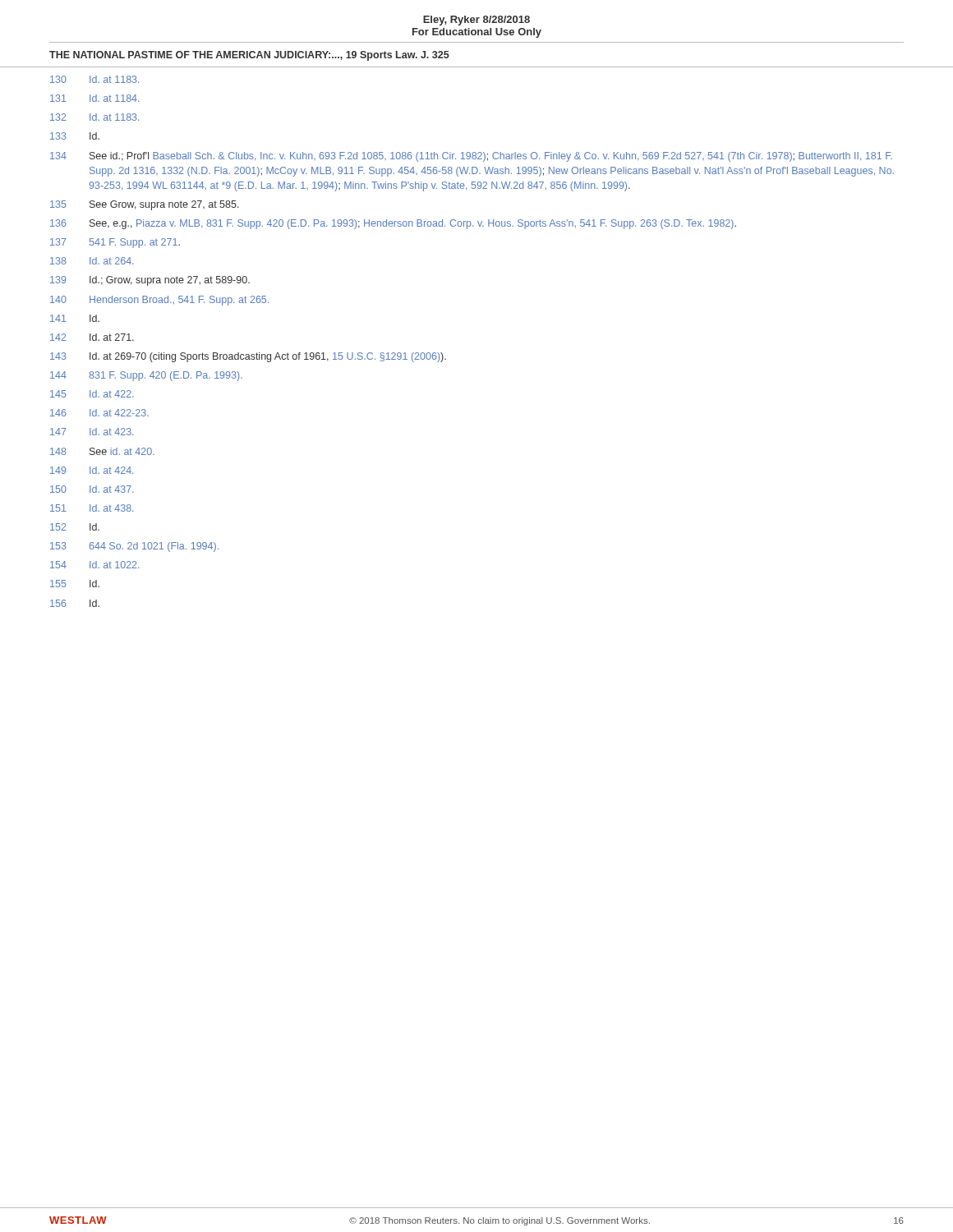Viewport: 953px width, 1232px height.
Task: Locate the list item with the text "140 Henderson Broad., 541 F. Supp. at 265."
Action: (159, 301)
